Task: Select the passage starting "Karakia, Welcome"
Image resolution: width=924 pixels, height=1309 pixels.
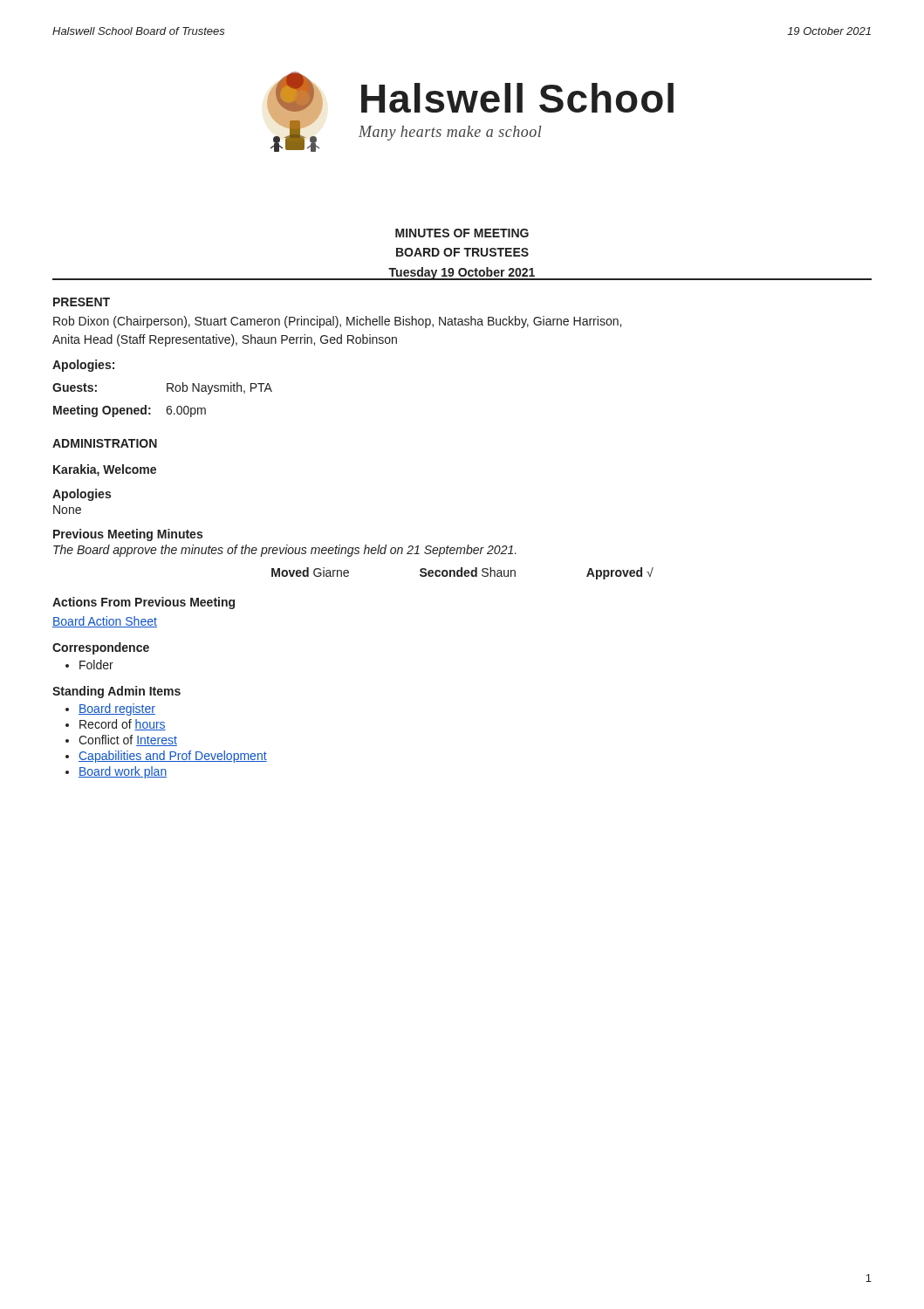Action: point(105,469)
